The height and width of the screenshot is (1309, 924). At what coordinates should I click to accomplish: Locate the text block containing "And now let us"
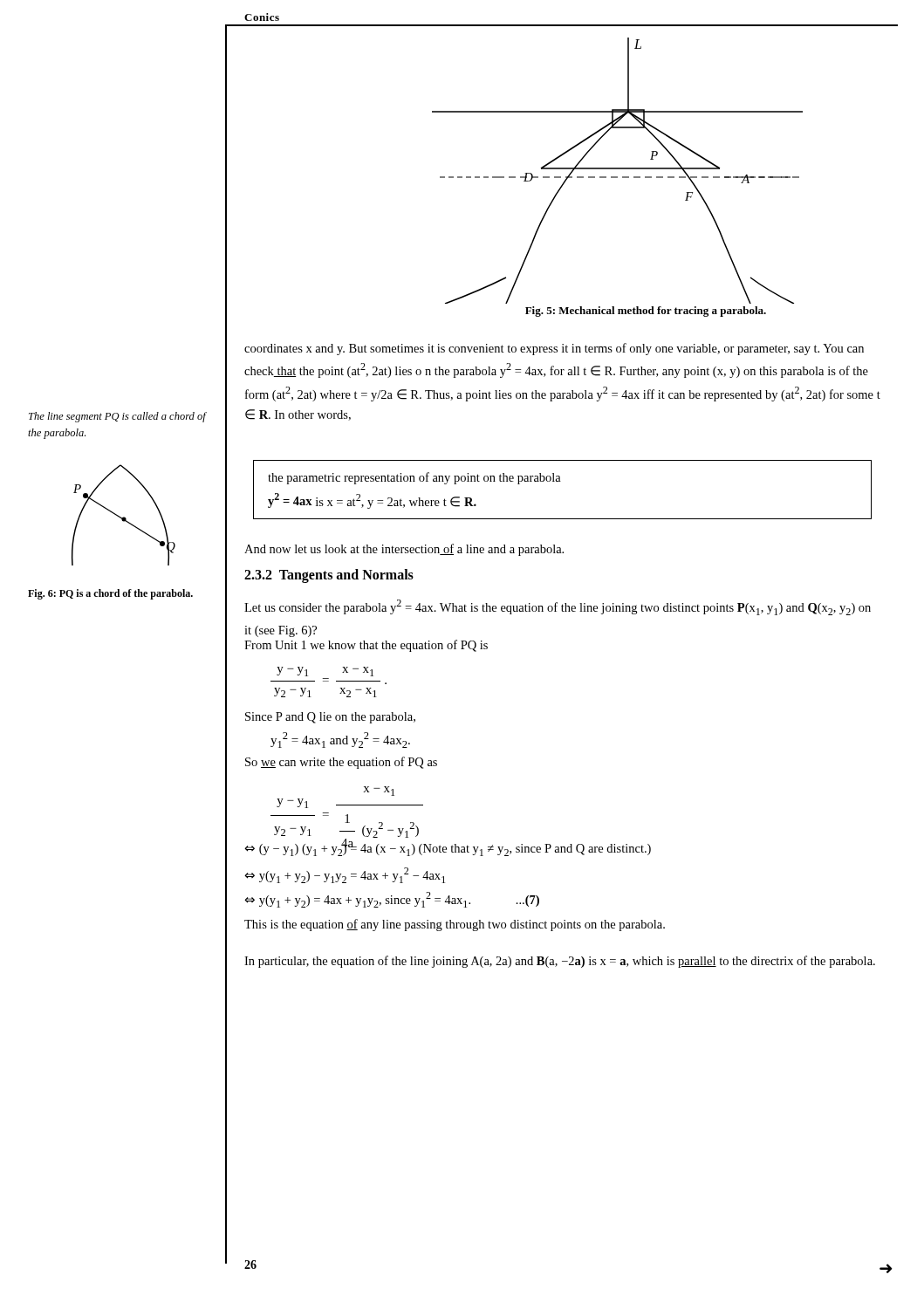click(405, 549)
